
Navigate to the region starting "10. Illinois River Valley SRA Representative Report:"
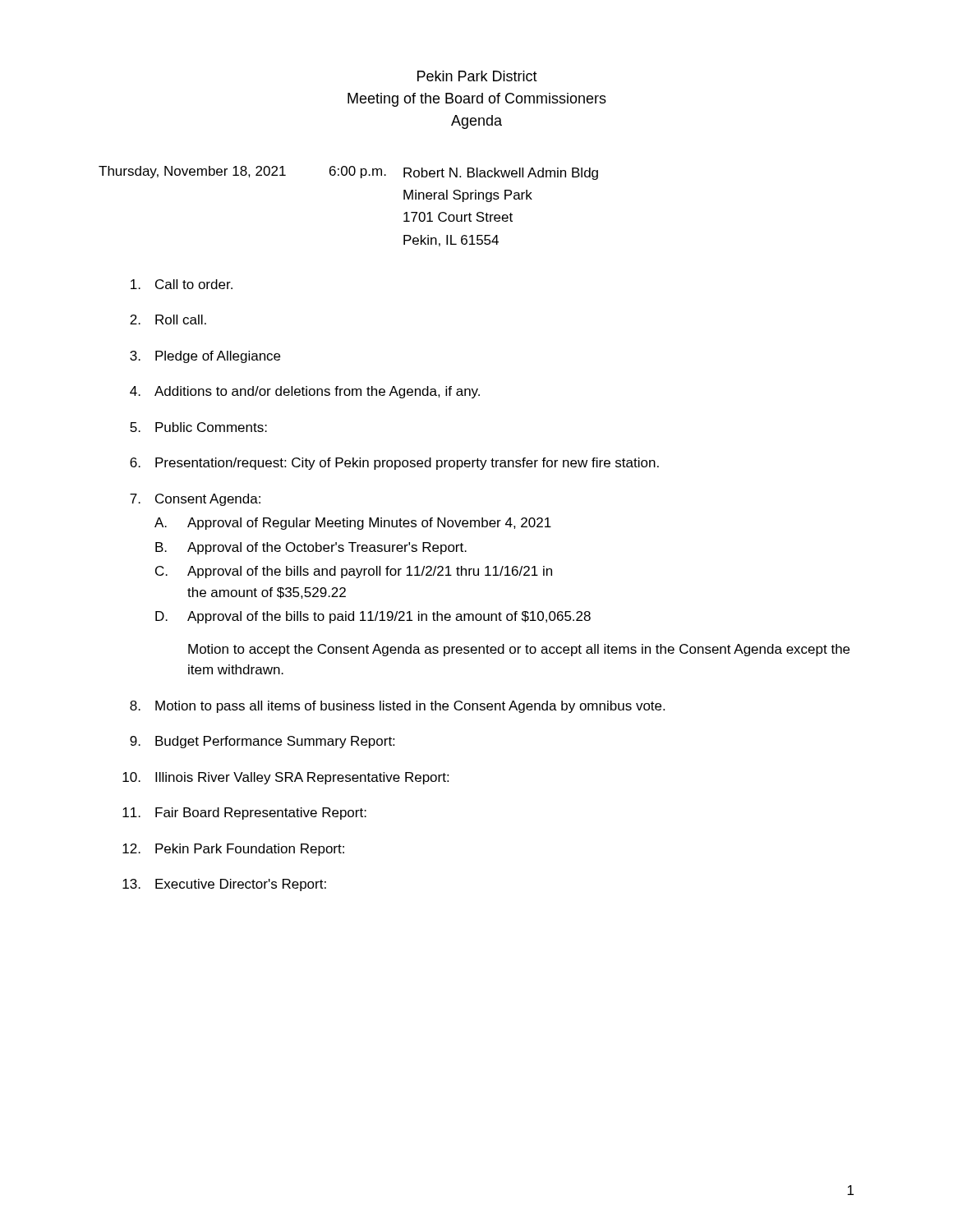click(285, 778)
